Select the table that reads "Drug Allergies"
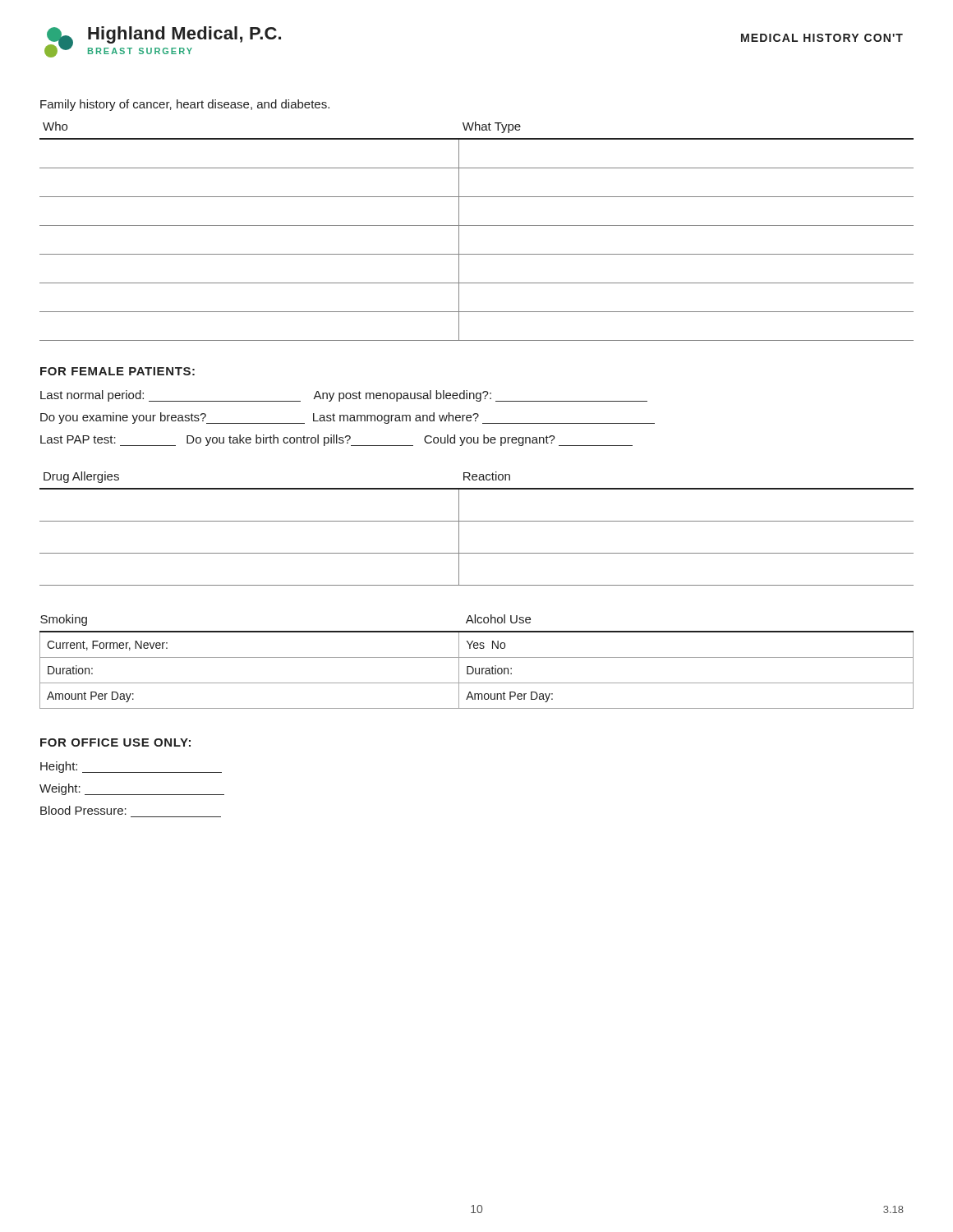The height and width of the screenshot is (1232, 953). click(476, 526)
